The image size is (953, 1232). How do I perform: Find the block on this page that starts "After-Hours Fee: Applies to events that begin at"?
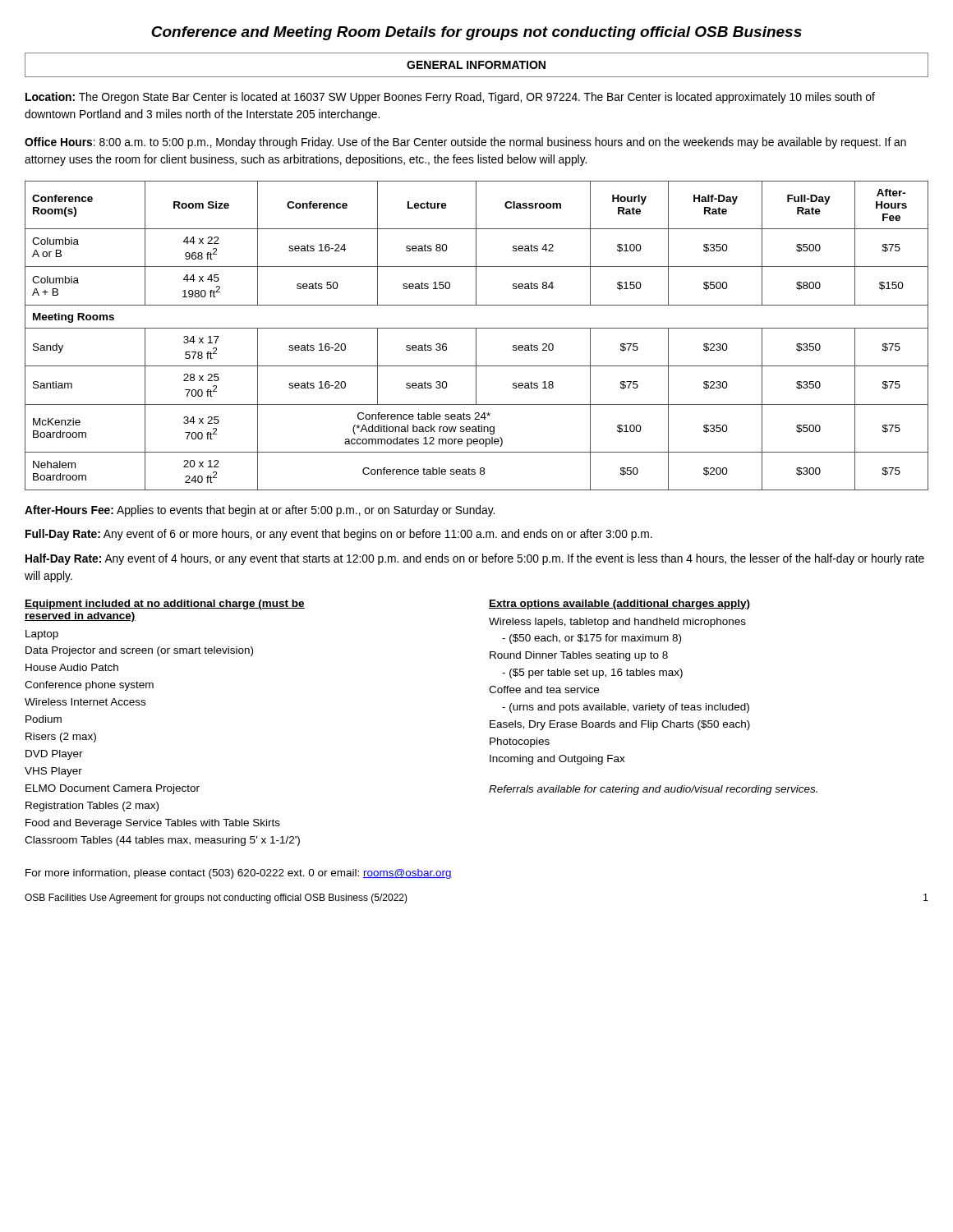click(x=260, y=510)
